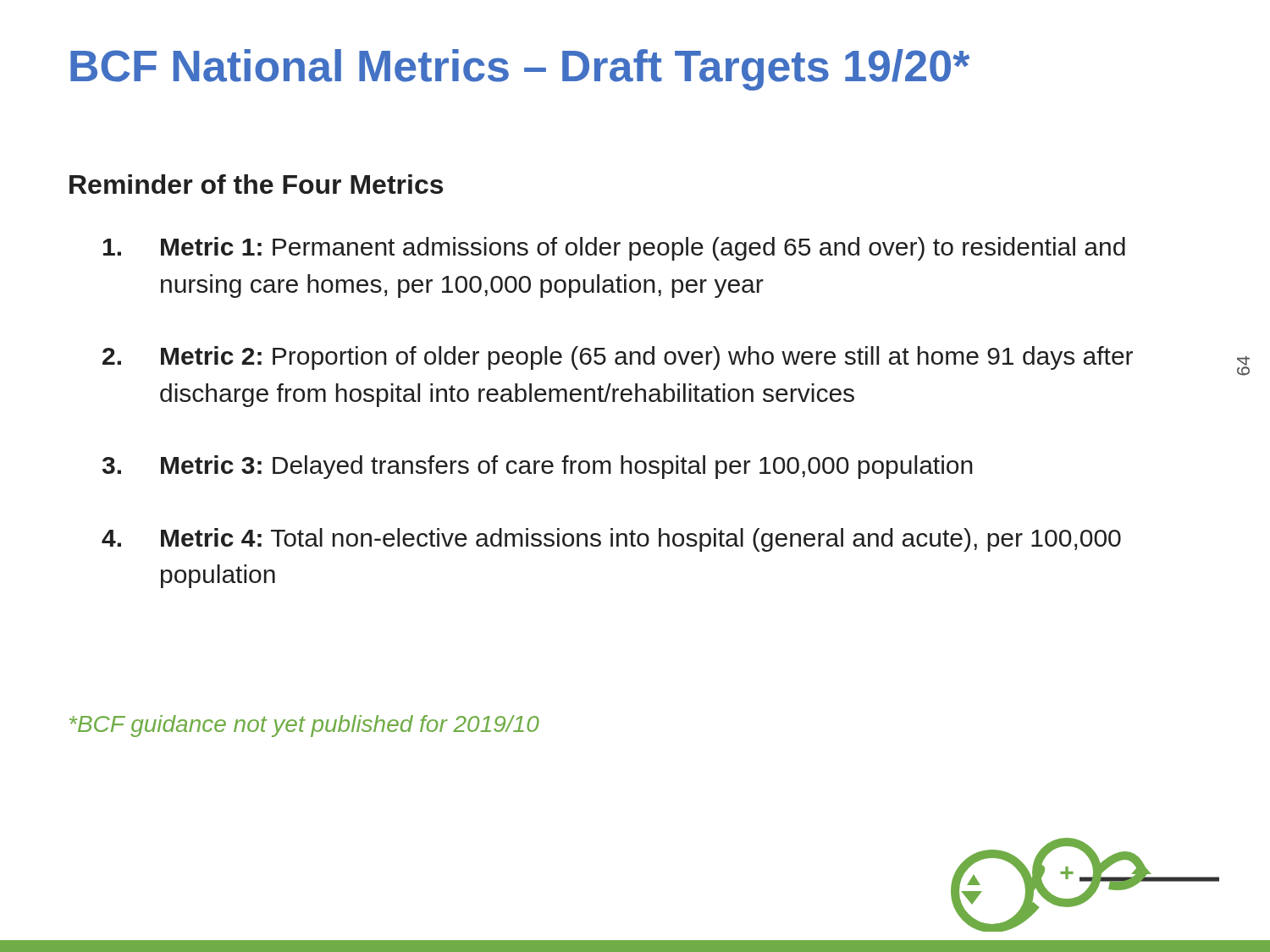Find the list item that reads "2. Metric 2: Proportion of"
Viewport: 1270px width, 952px height.
point(622,374)
